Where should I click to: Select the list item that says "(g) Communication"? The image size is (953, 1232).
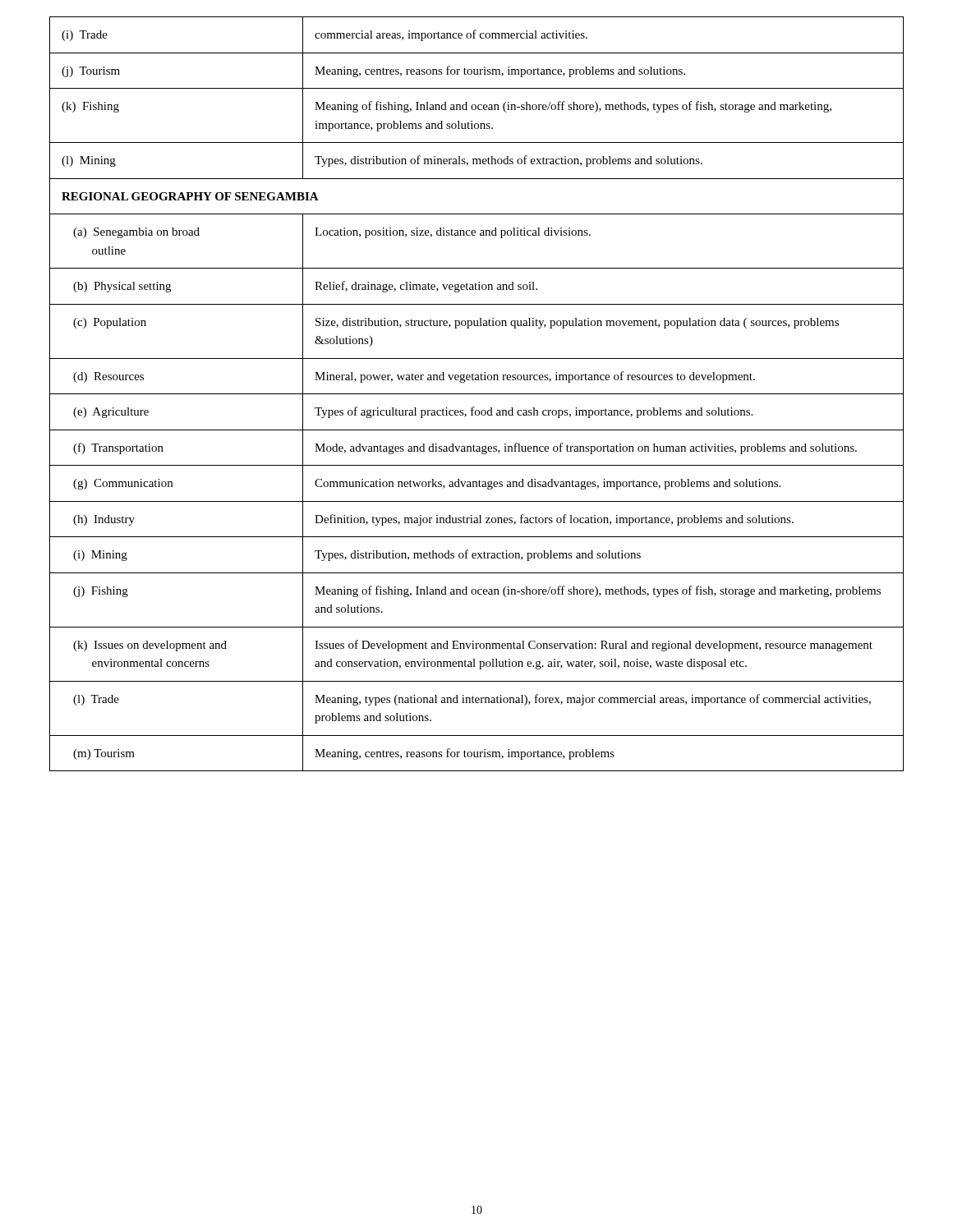point(123,483)
